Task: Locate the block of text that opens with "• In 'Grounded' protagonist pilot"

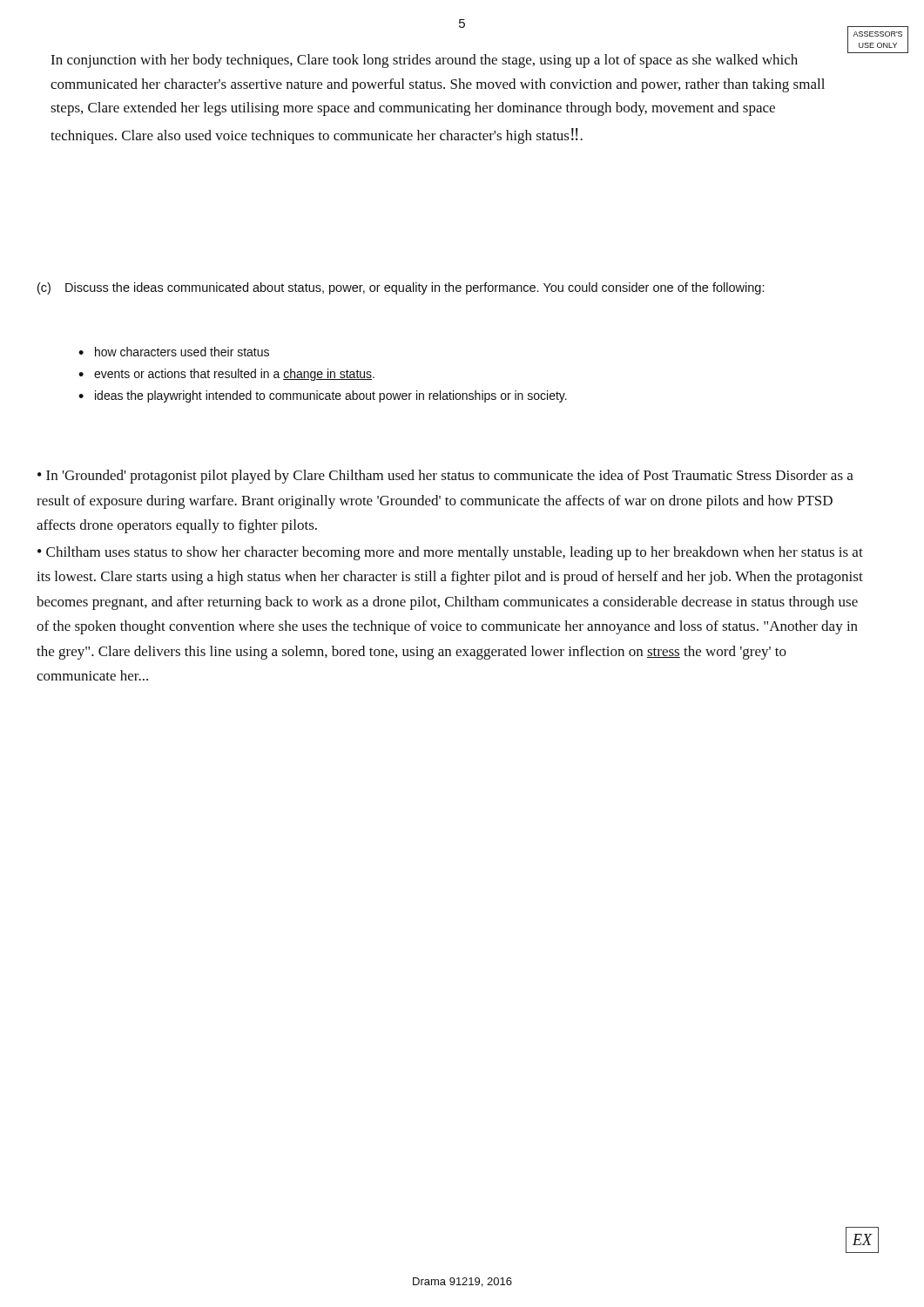Action: coord(450,575)
